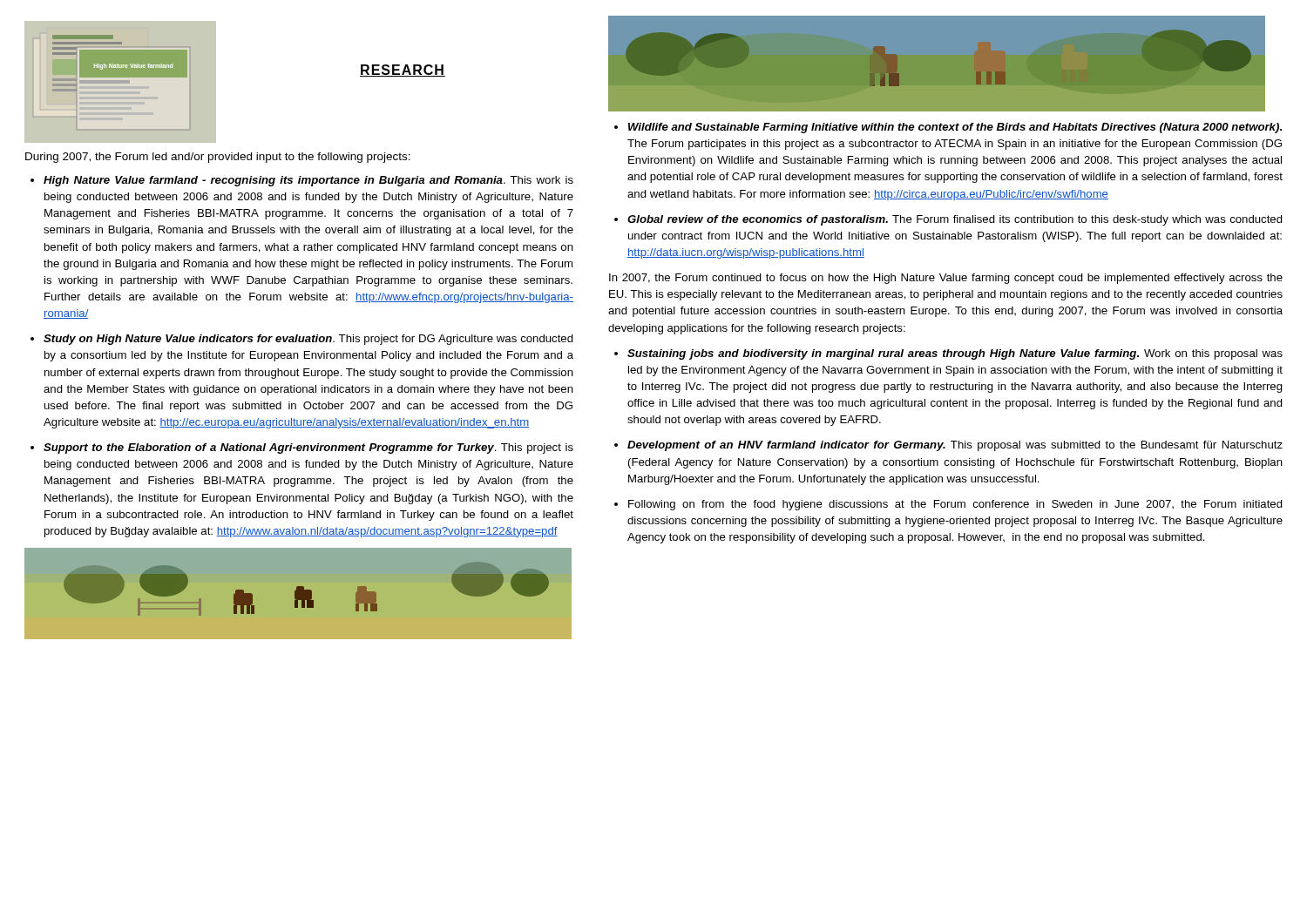Image resolution: width=1307 pixels, height=924 pixels.
Task: Click the passage that begins "Following on from the food hygiene discussions"
Action: 955,520
